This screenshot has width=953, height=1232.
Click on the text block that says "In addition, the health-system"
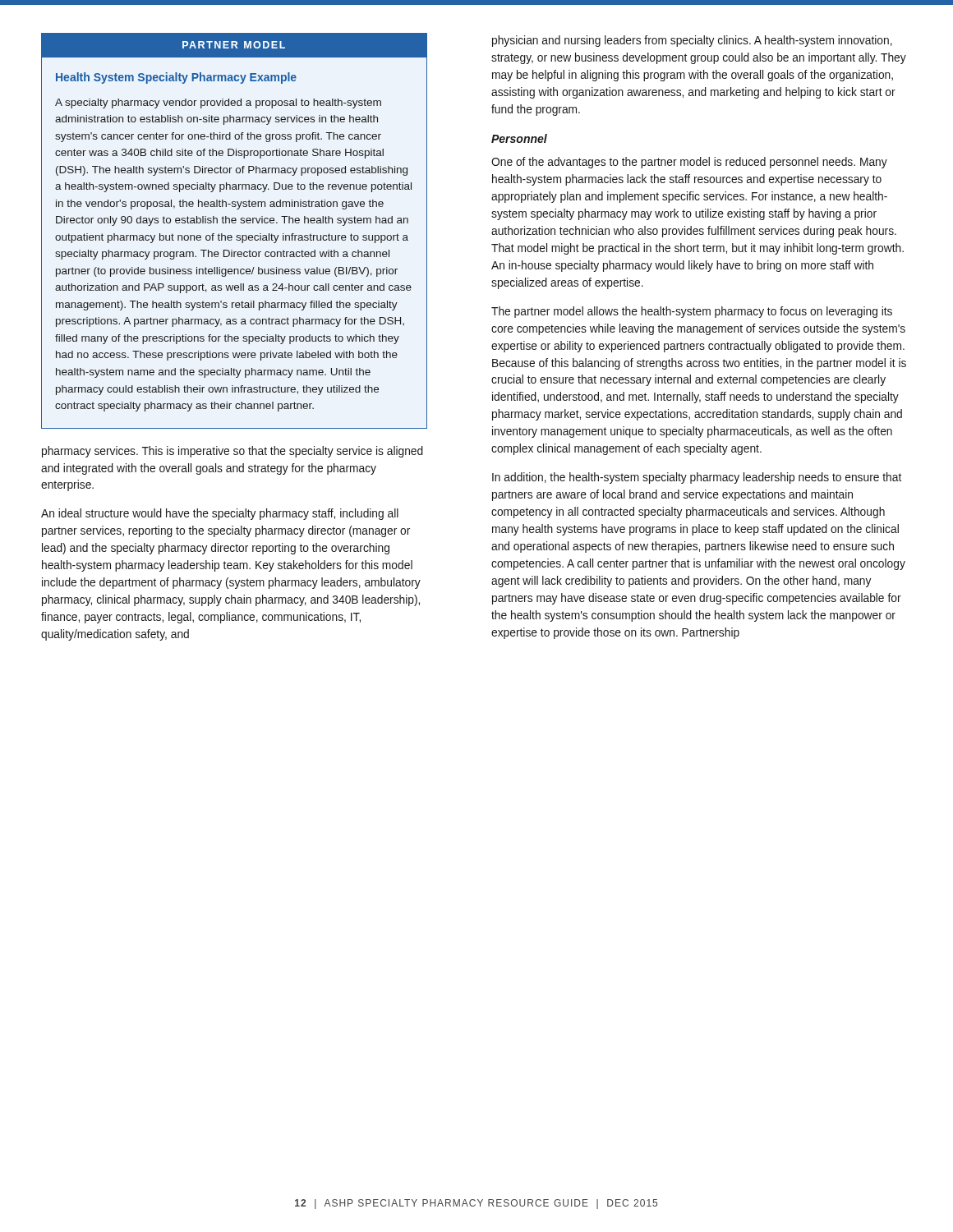point(698,555)
